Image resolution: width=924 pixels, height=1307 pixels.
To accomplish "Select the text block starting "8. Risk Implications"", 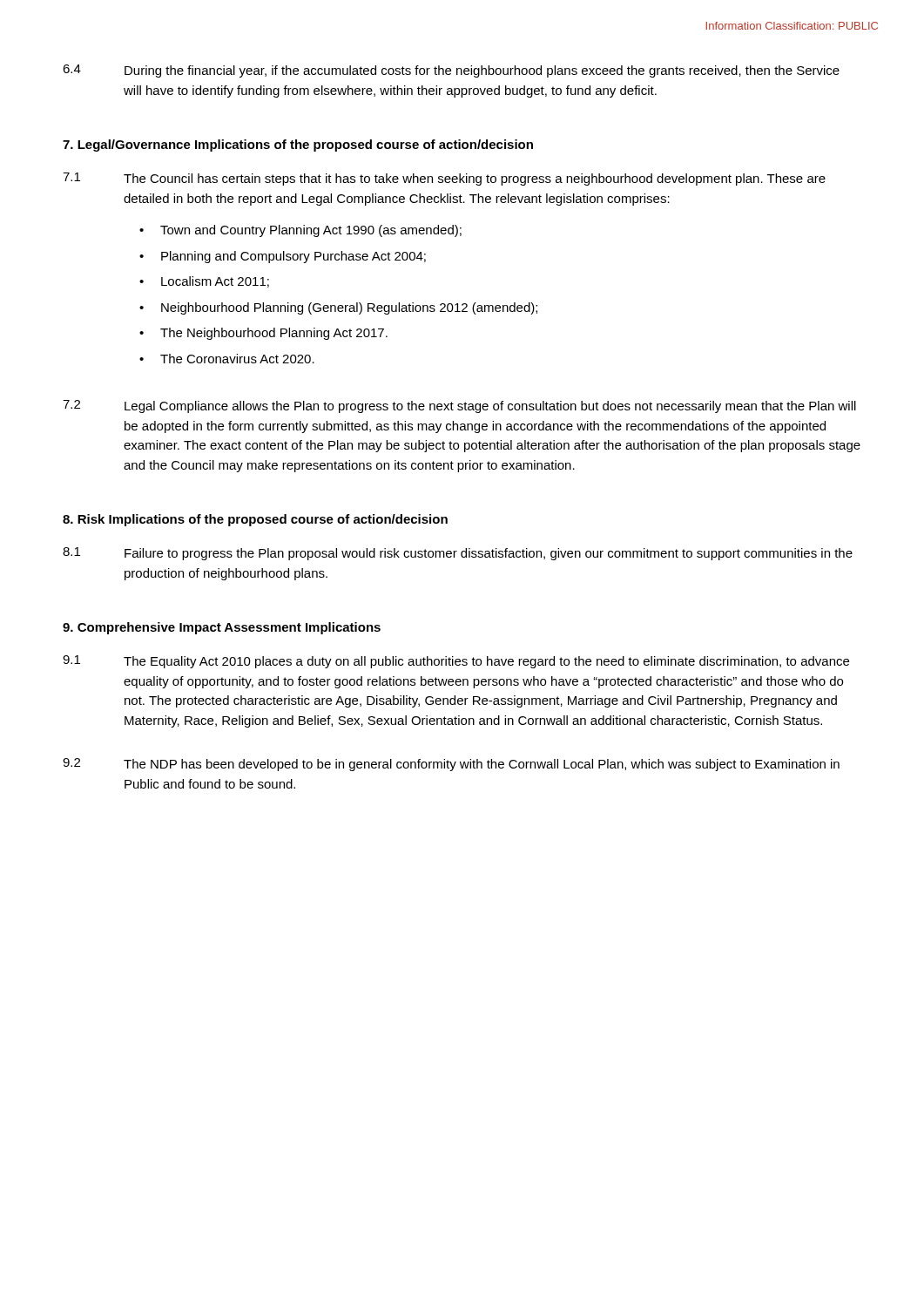I will tap(255, 519).
